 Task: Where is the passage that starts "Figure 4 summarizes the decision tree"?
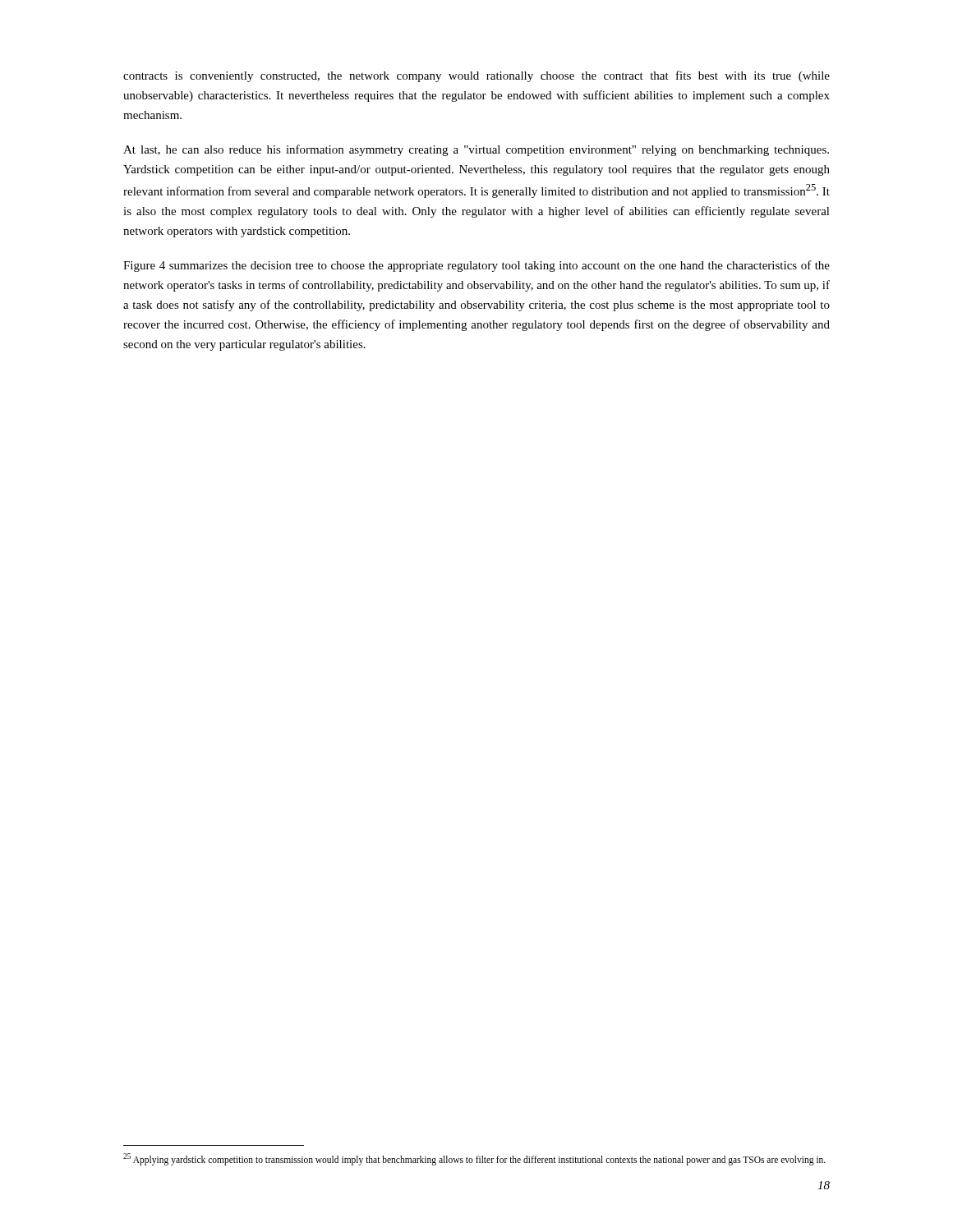[476, 305]
